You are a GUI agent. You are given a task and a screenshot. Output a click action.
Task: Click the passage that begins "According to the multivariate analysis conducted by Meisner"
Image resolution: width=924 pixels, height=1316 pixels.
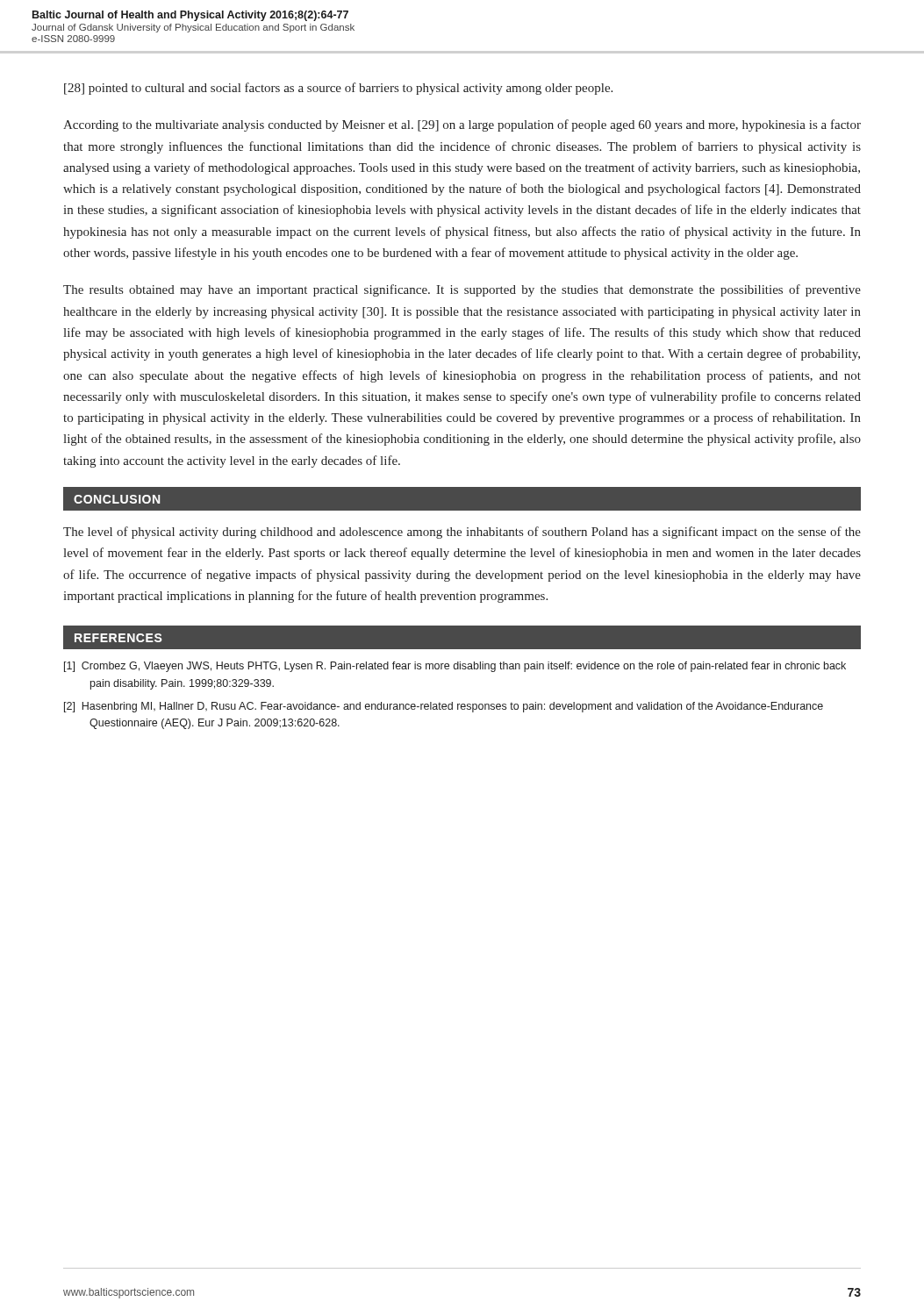pyautogui.click(x=462, y=189)
